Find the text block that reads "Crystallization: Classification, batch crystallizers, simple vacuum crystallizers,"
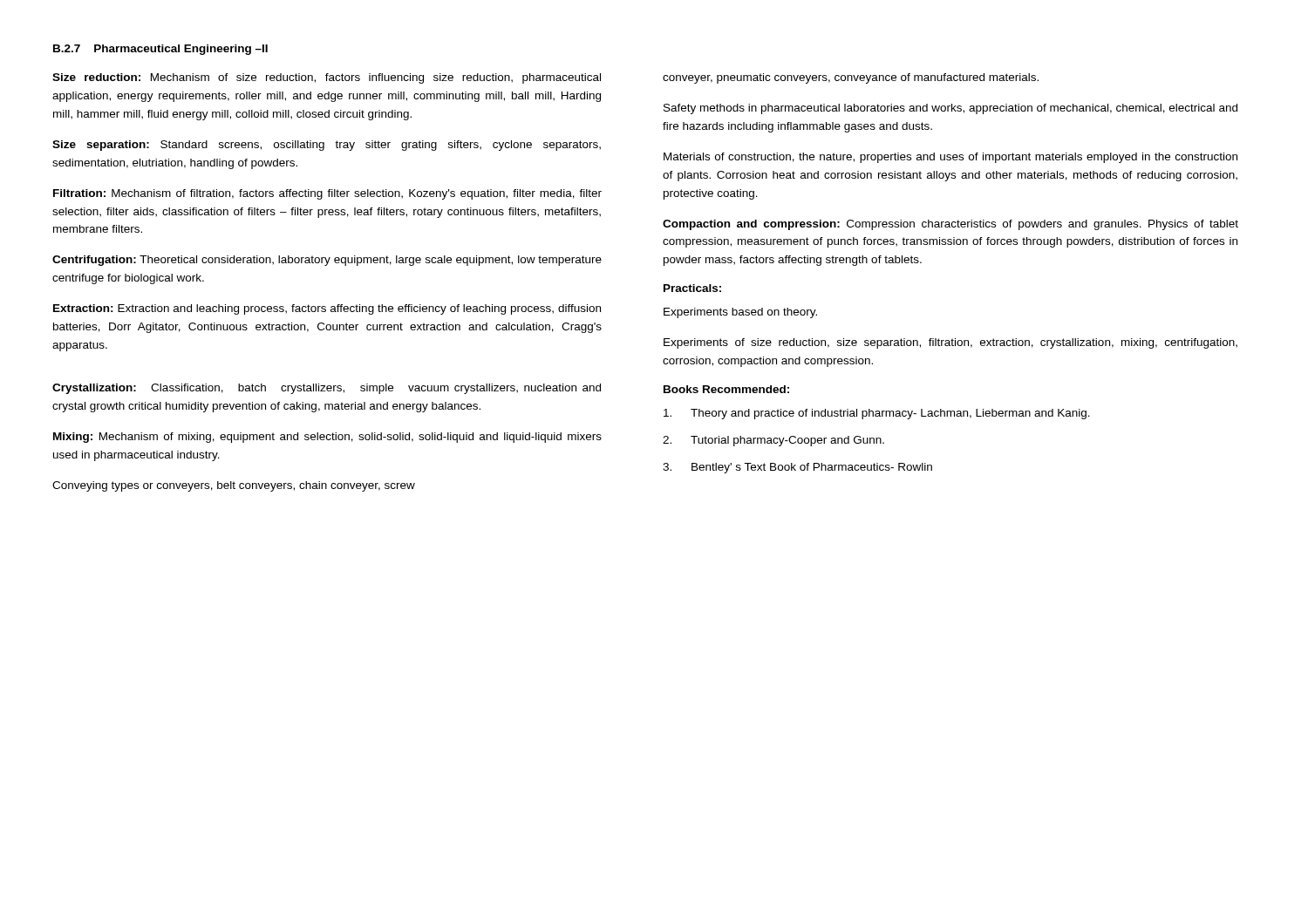 coord(327,397)
